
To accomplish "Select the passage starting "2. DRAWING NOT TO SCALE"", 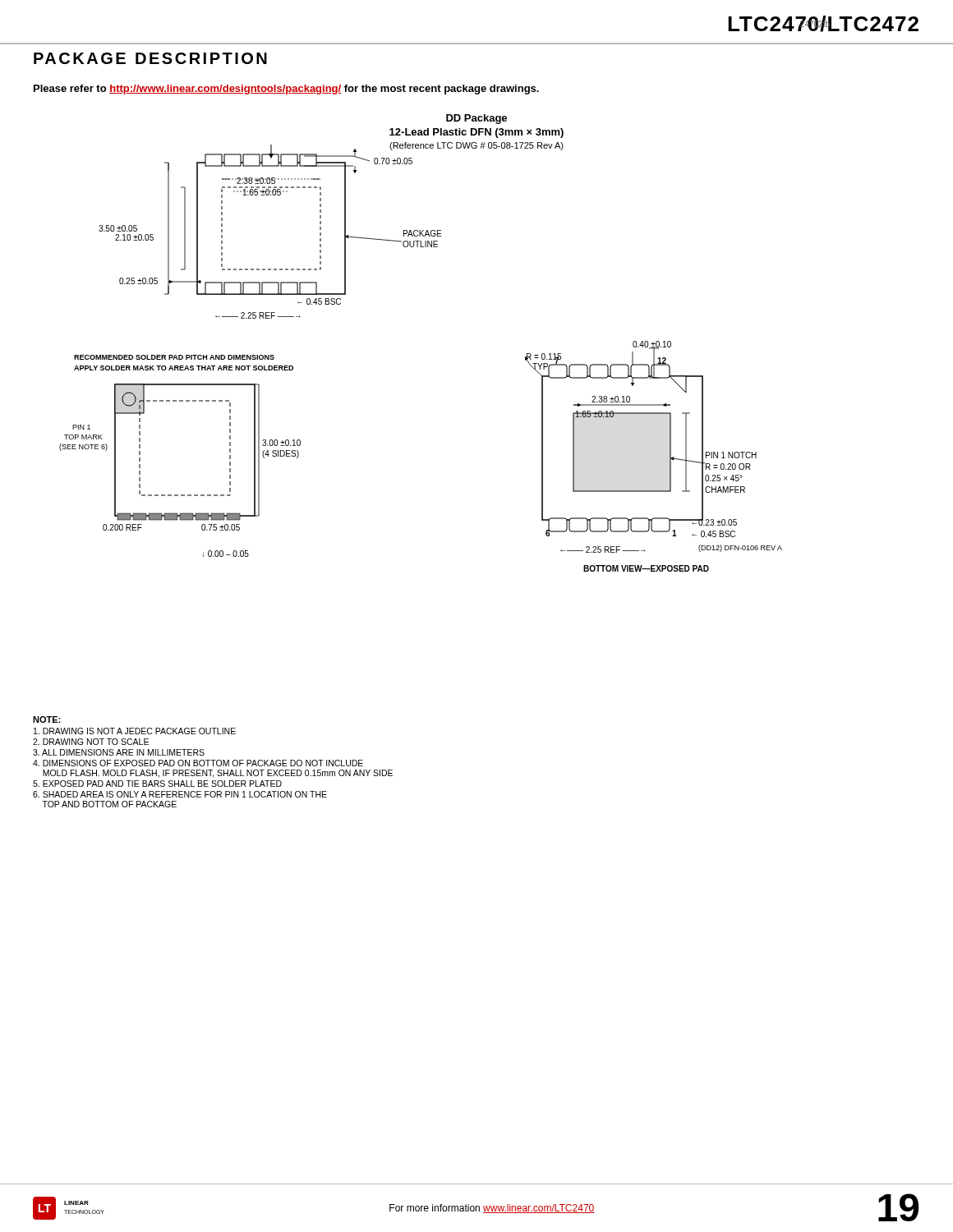I will [x=91, y=742].
